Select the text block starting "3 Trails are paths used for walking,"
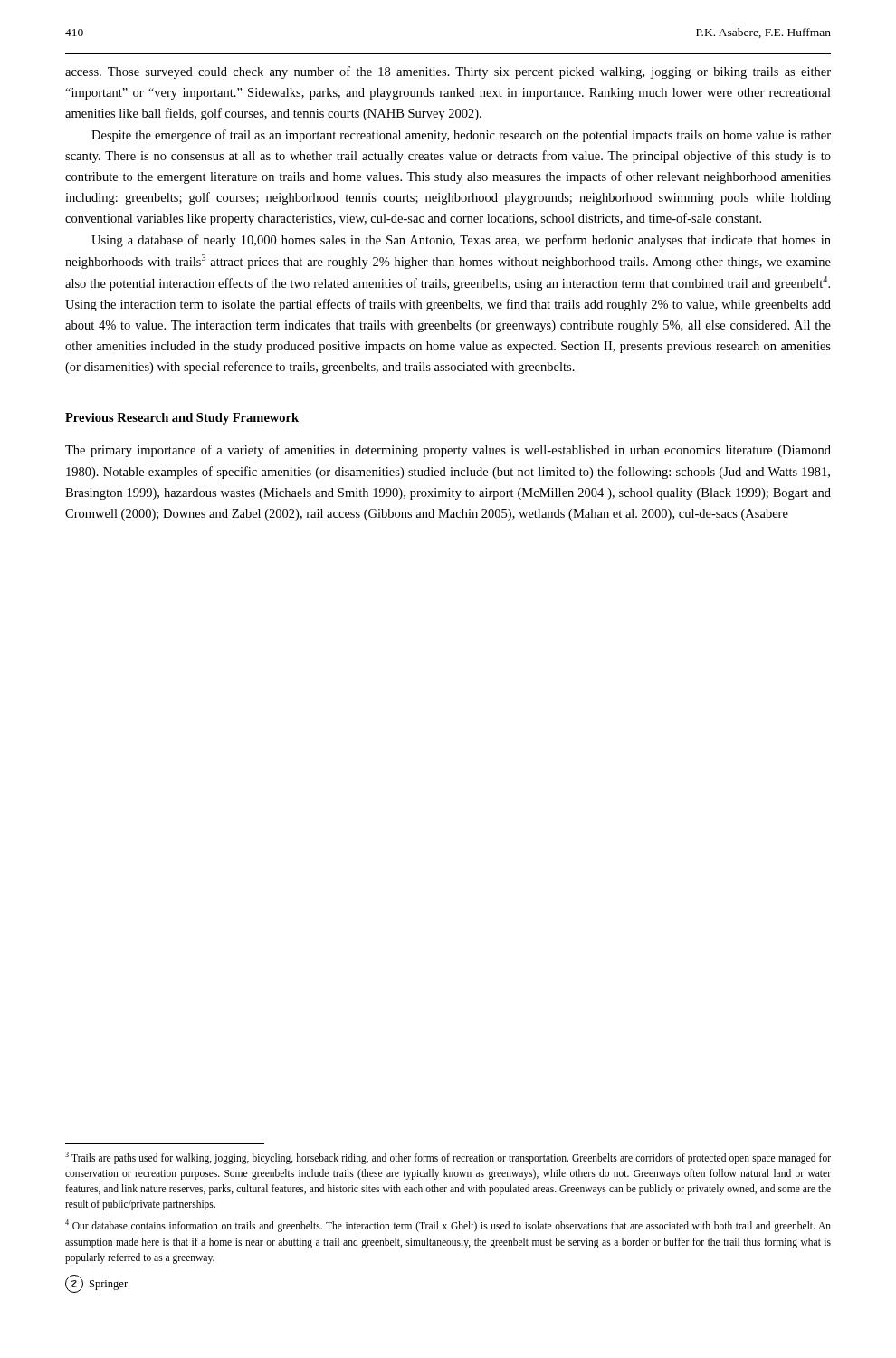The image size is (896, 1358). pyautogui.click(x=448, y=1180)
